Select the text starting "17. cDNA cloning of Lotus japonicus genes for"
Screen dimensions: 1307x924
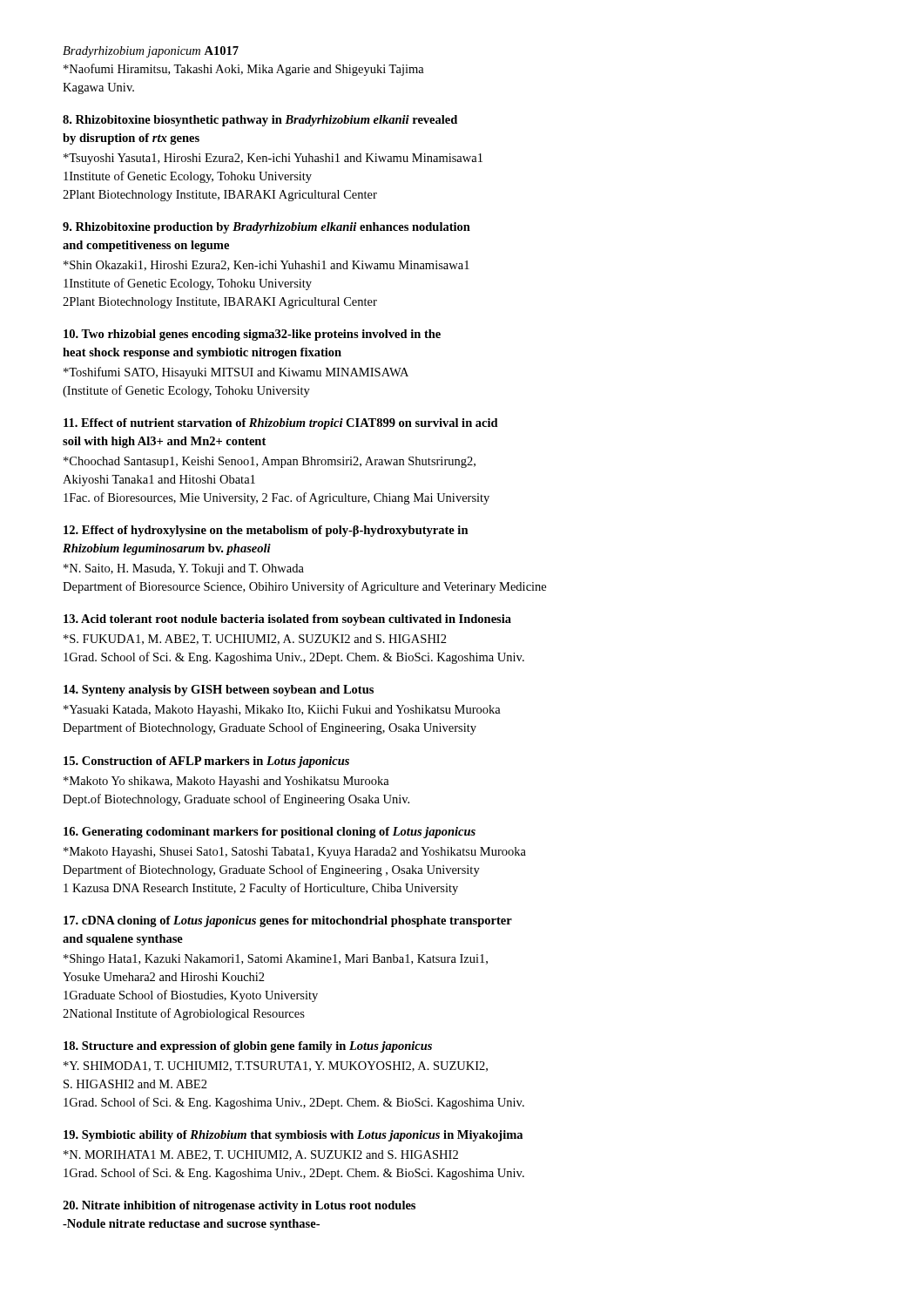462,967
